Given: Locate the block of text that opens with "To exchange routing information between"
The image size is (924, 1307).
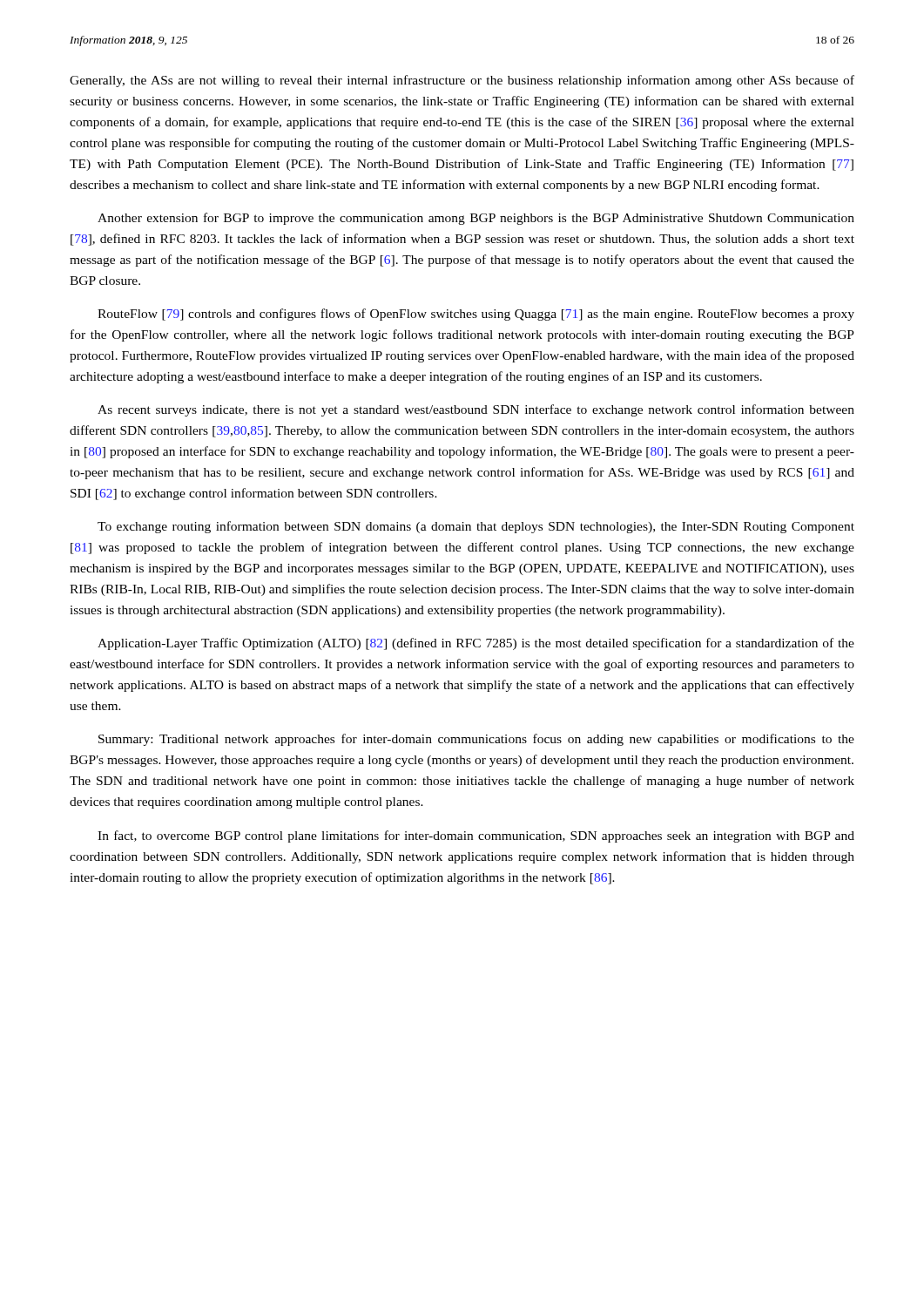Looking at the screenshot, I should [462, 568].
